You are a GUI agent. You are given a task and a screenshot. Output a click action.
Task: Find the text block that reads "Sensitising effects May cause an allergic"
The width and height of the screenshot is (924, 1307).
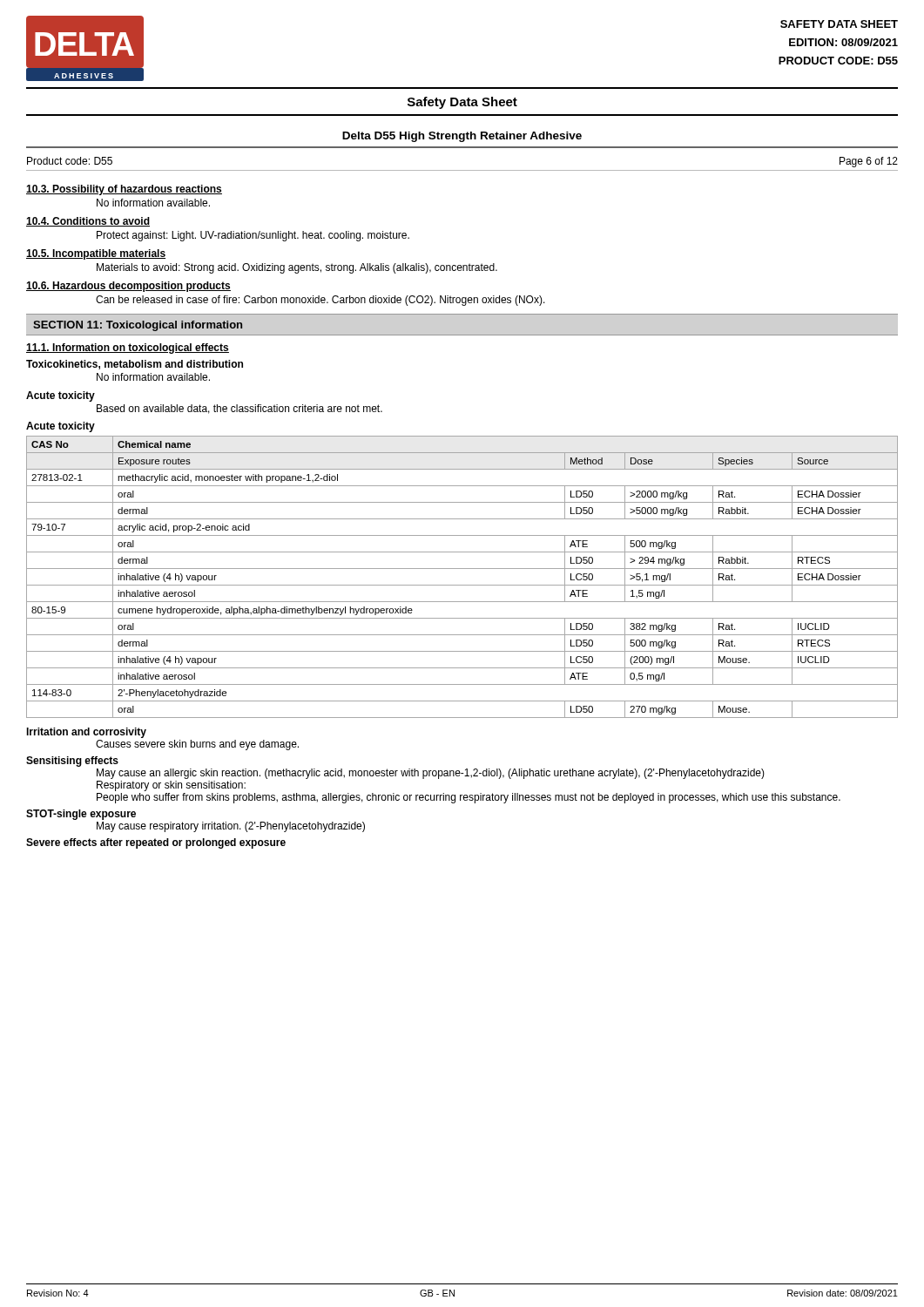coord(462,779)
